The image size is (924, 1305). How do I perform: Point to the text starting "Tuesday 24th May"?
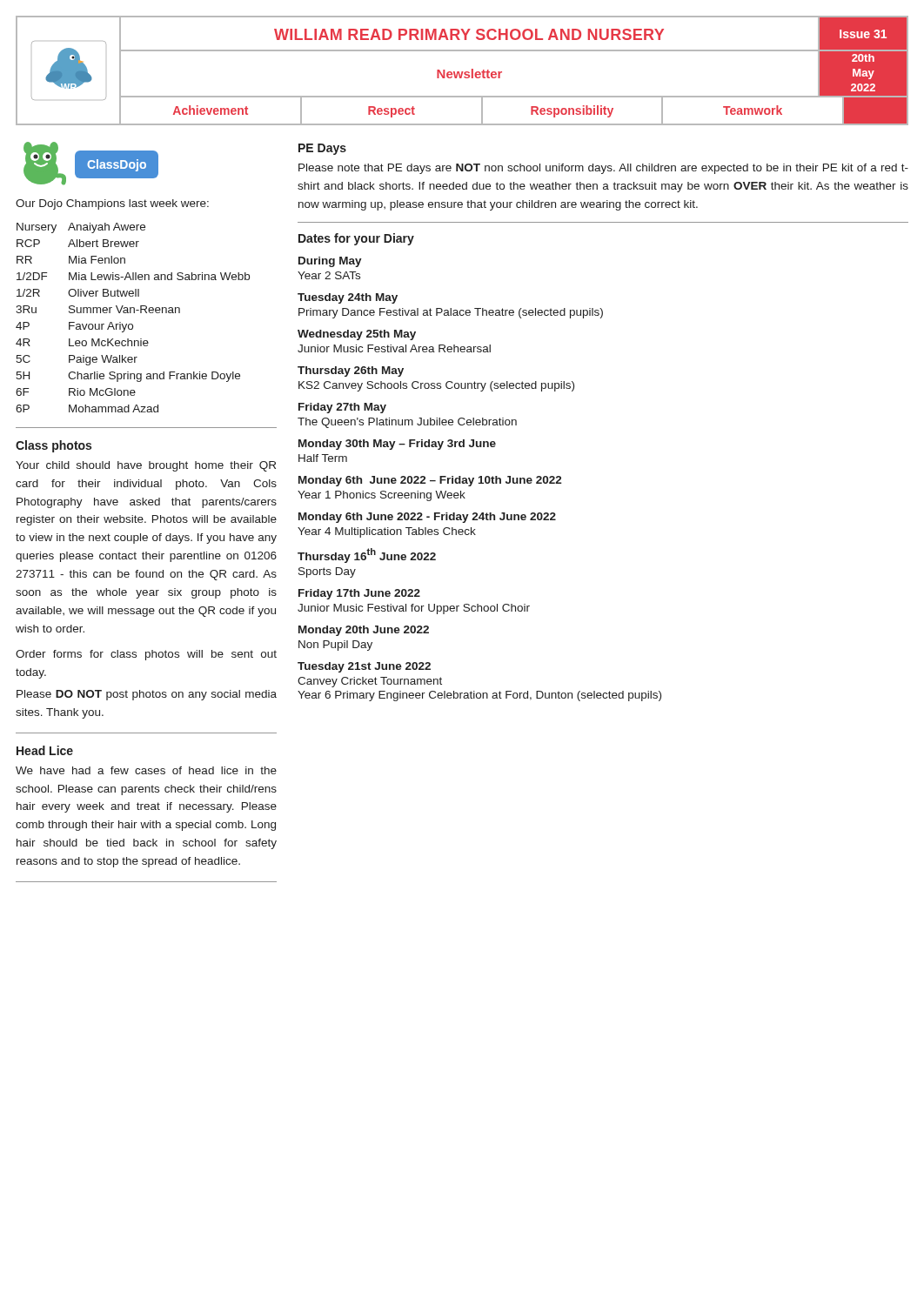coord(603,305)
